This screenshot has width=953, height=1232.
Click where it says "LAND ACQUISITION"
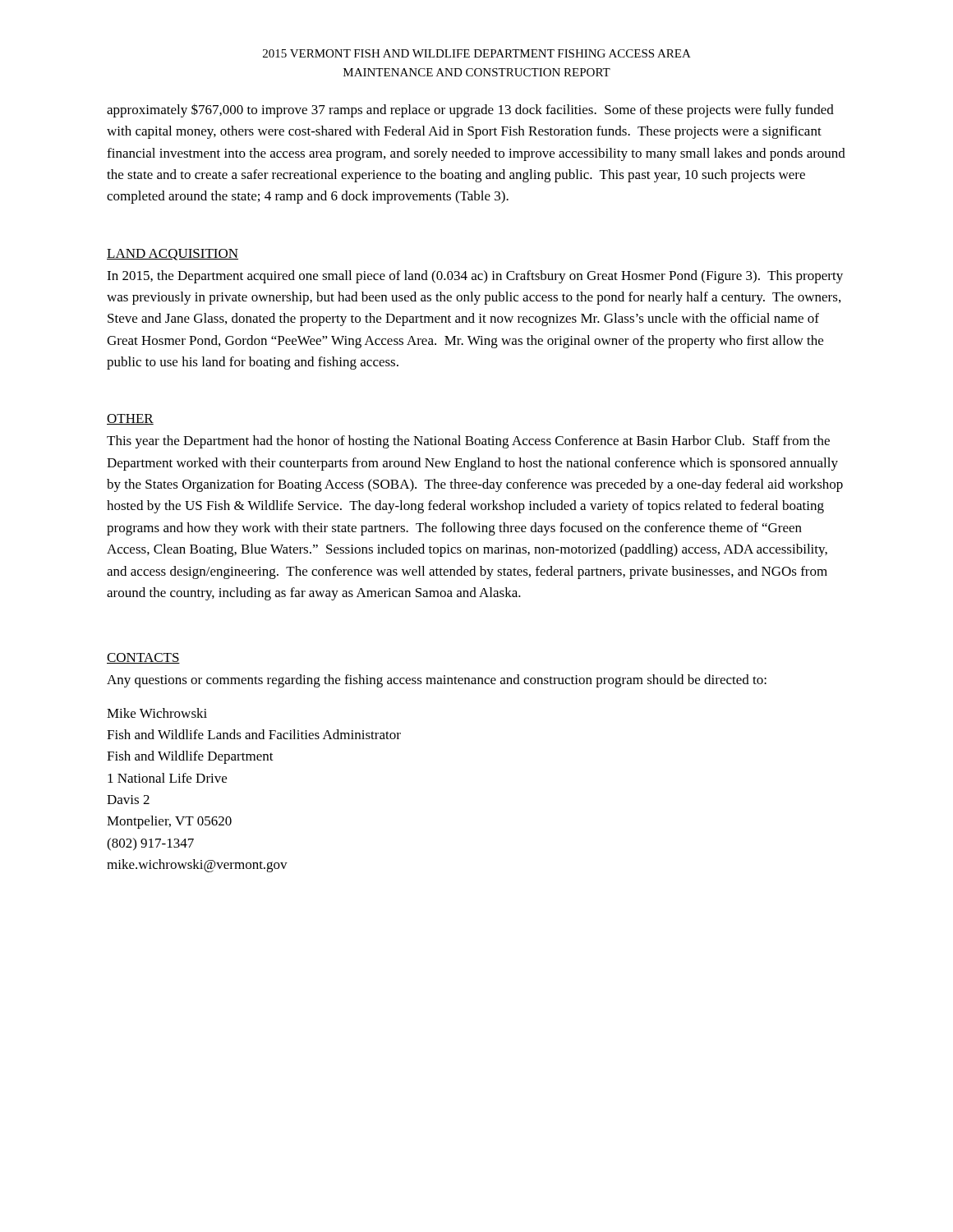tap(173, 253)
